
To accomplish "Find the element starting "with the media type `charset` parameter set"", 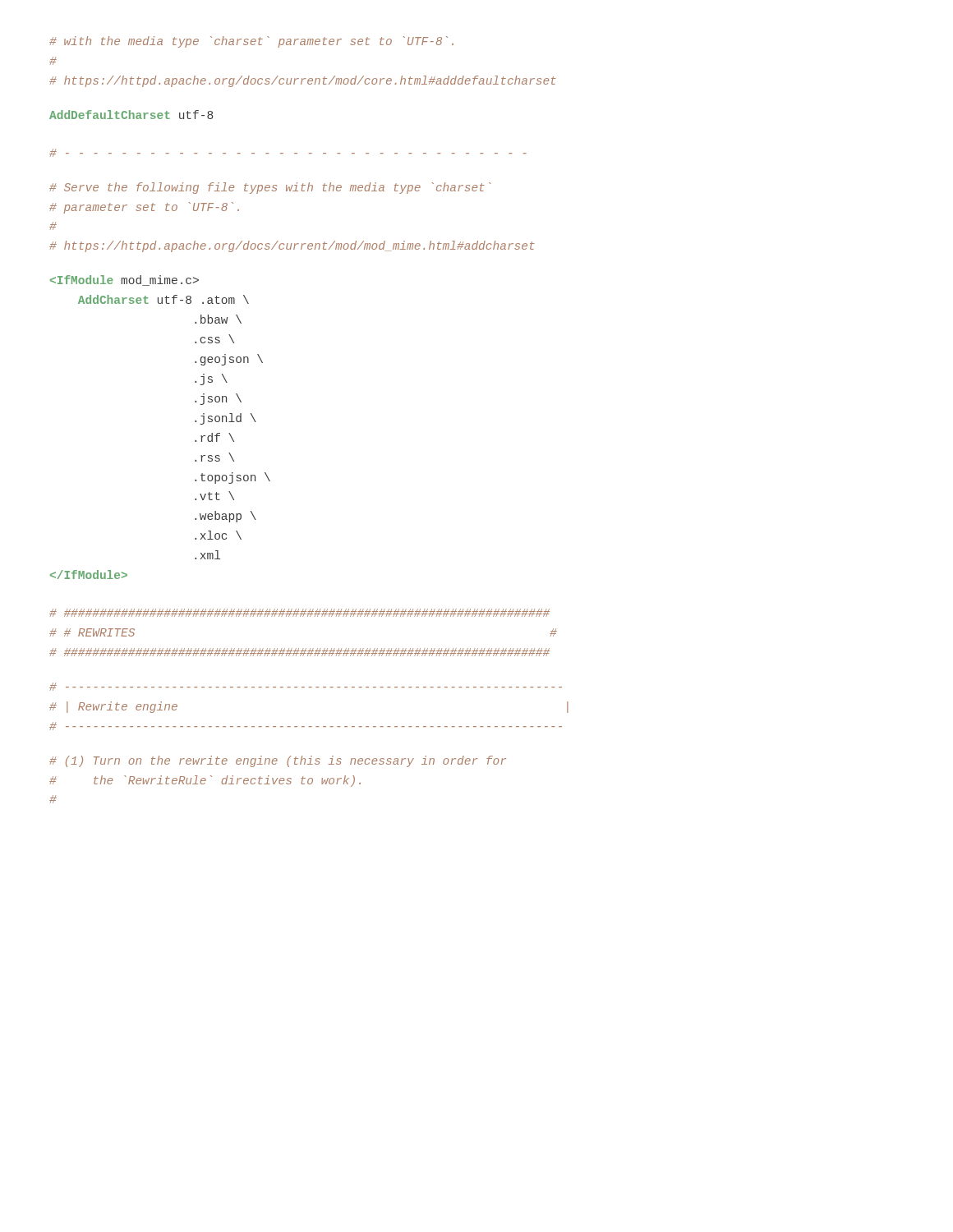I will (251, 42).
